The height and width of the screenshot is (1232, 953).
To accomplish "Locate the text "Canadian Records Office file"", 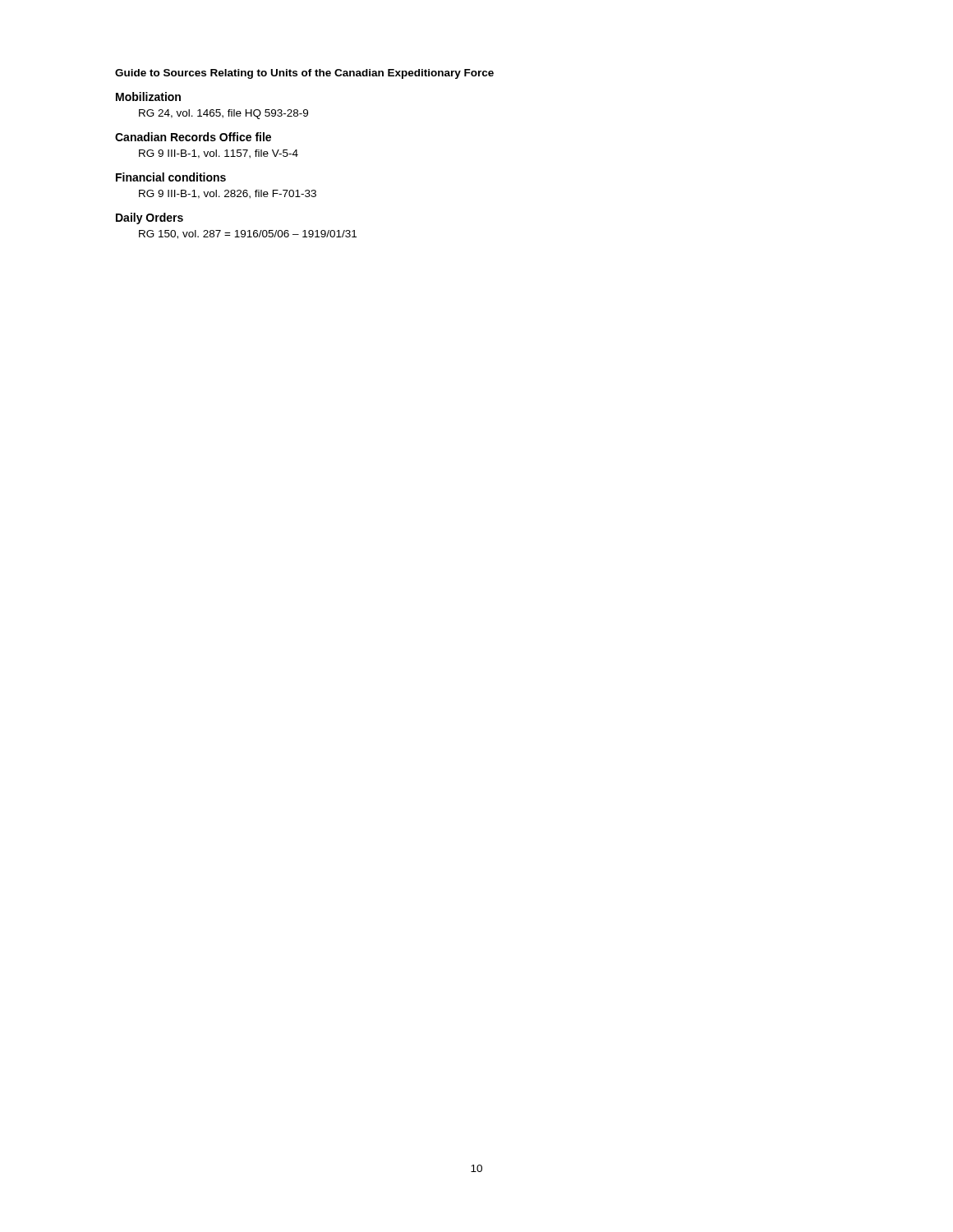I will click(x=193, y=137).
